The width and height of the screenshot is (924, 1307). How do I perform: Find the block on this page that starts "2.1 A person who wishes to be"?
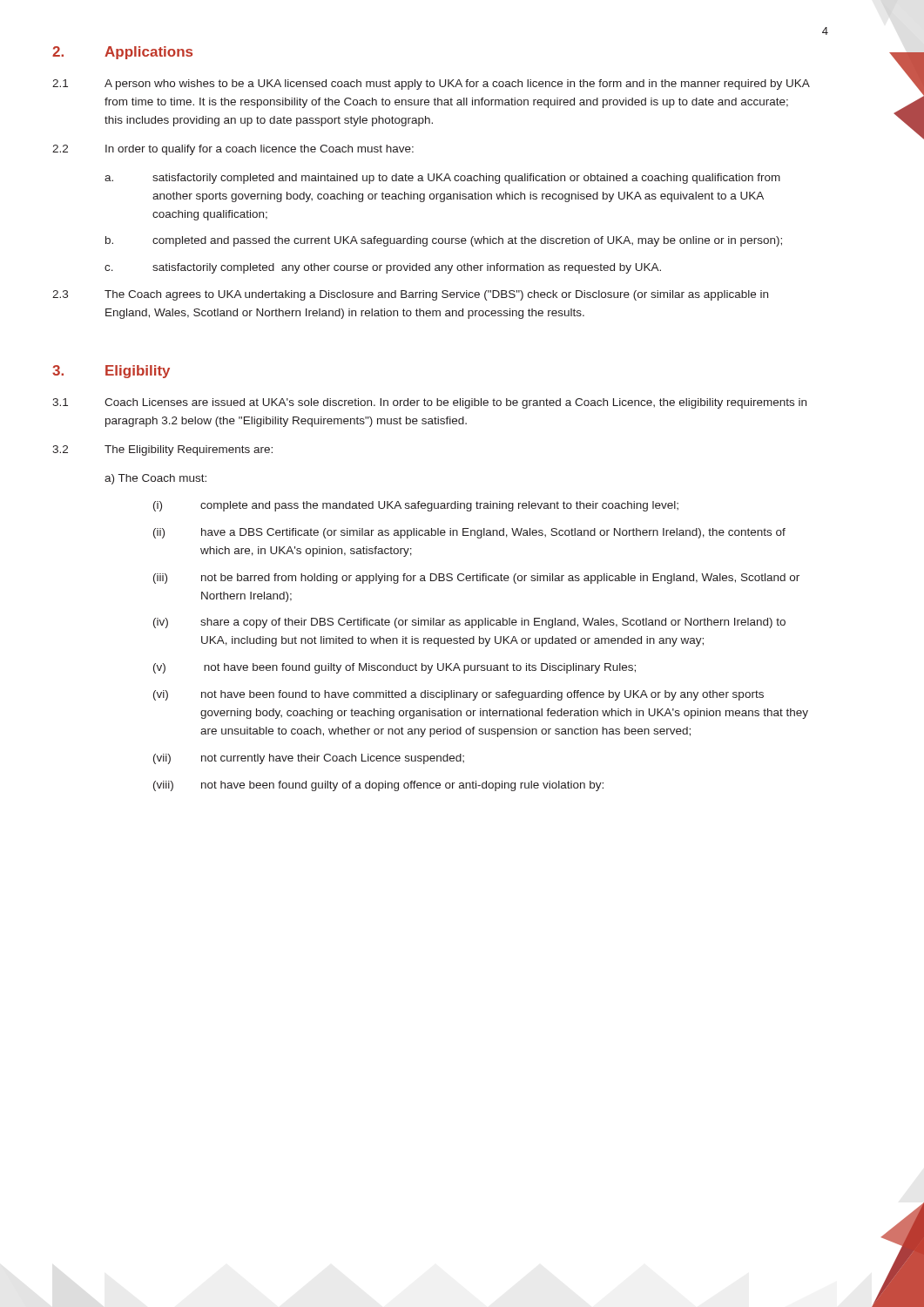(431, 102)
